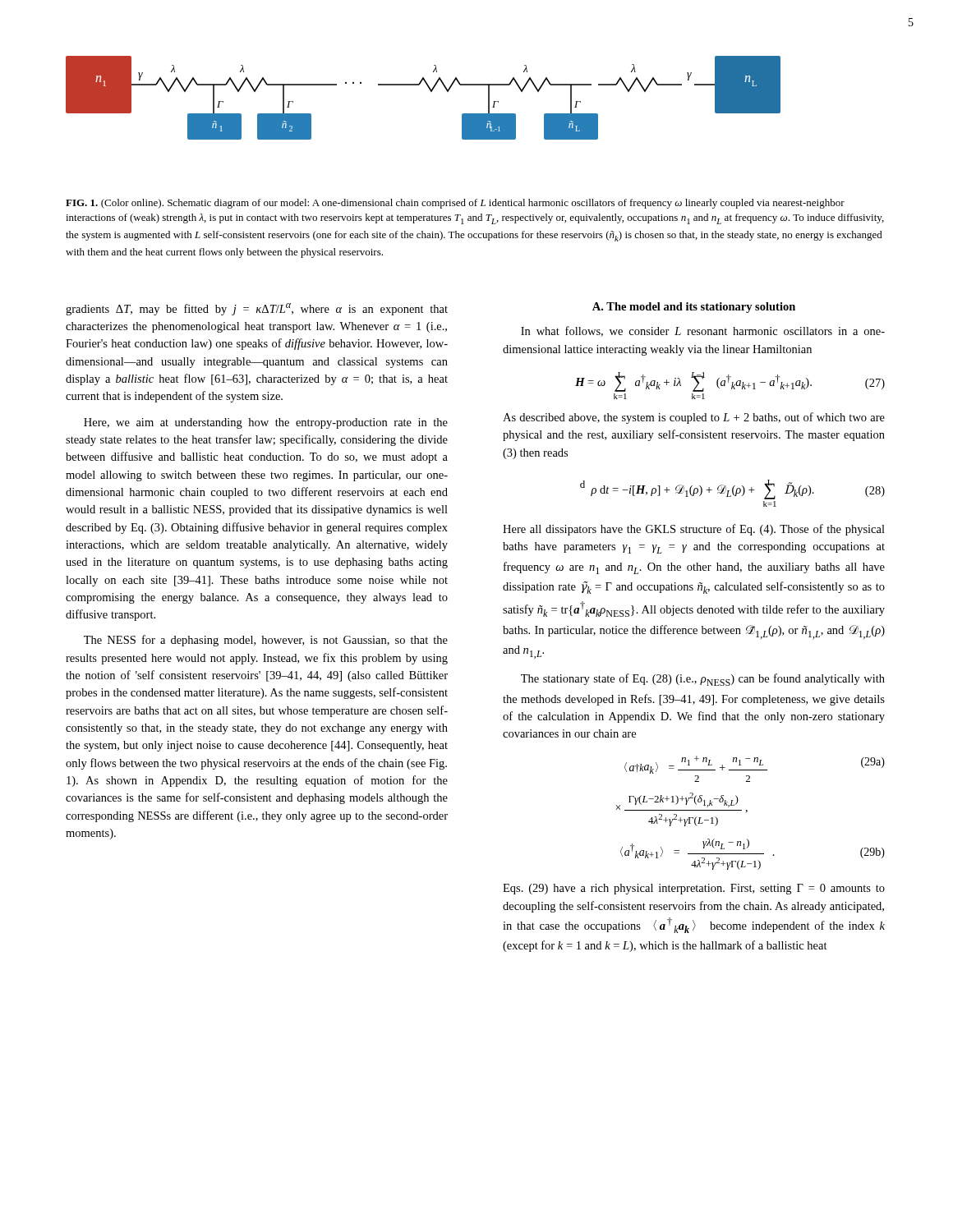This screenshot has width=953, height=1232.
Task: Find the text block containing "In what follows, we consider L resonant"
Action: click(694, 341)
